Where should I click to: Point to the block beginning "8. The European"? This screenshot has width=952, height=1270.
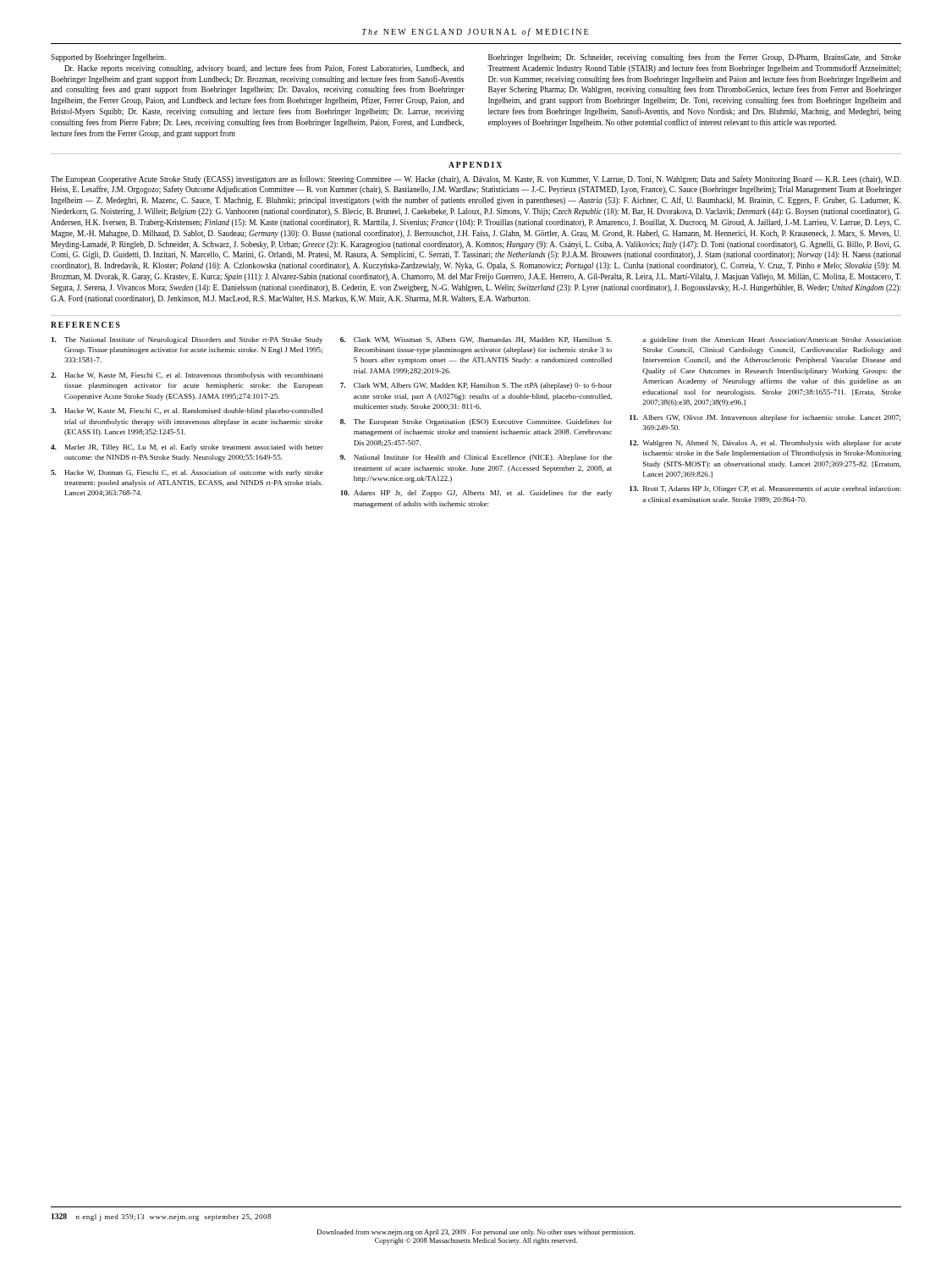click(476, 432)
